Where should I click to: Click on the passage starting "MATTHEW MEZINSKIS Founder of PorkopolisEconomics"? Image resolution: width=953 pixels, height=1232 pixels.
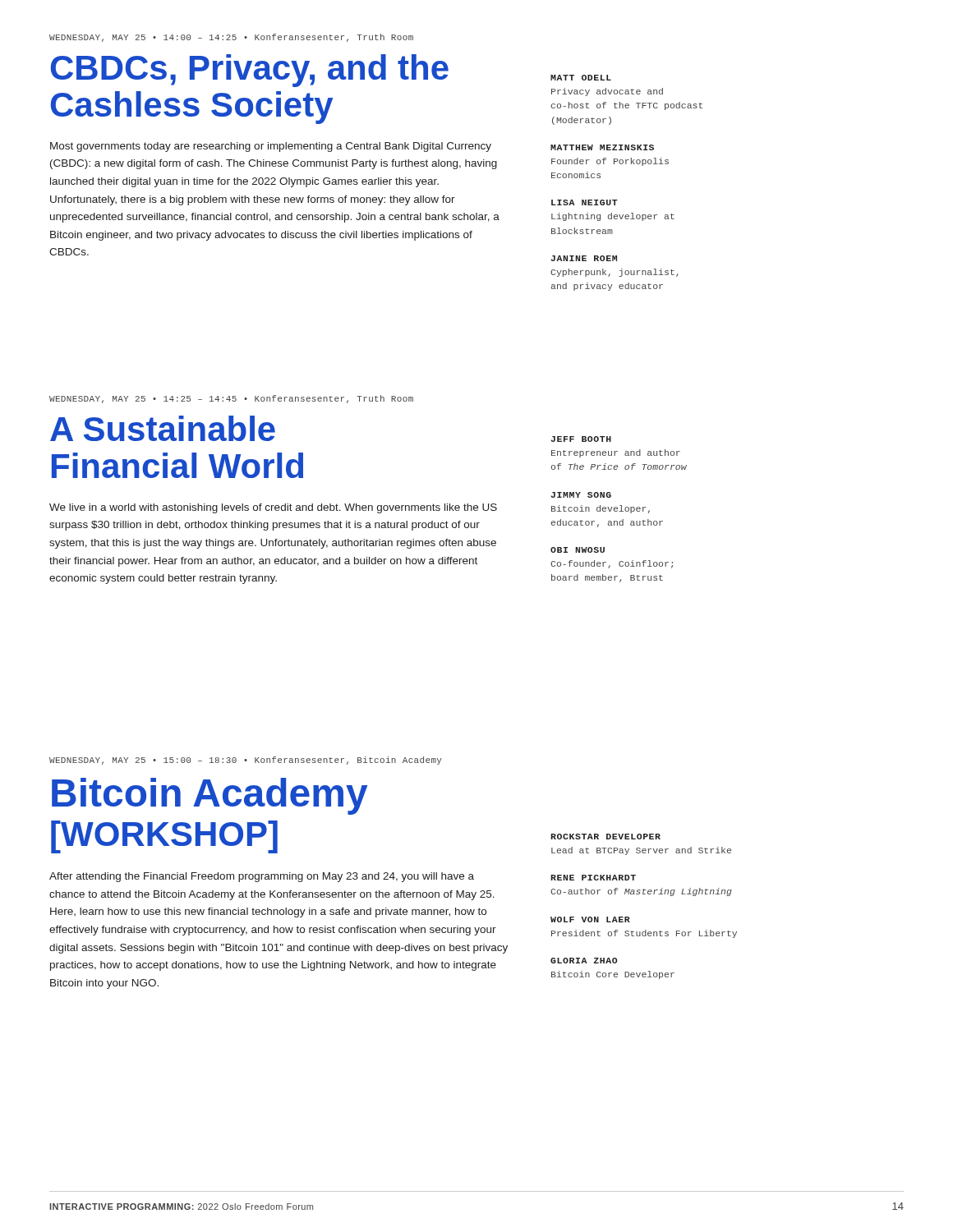click(602, 147)
